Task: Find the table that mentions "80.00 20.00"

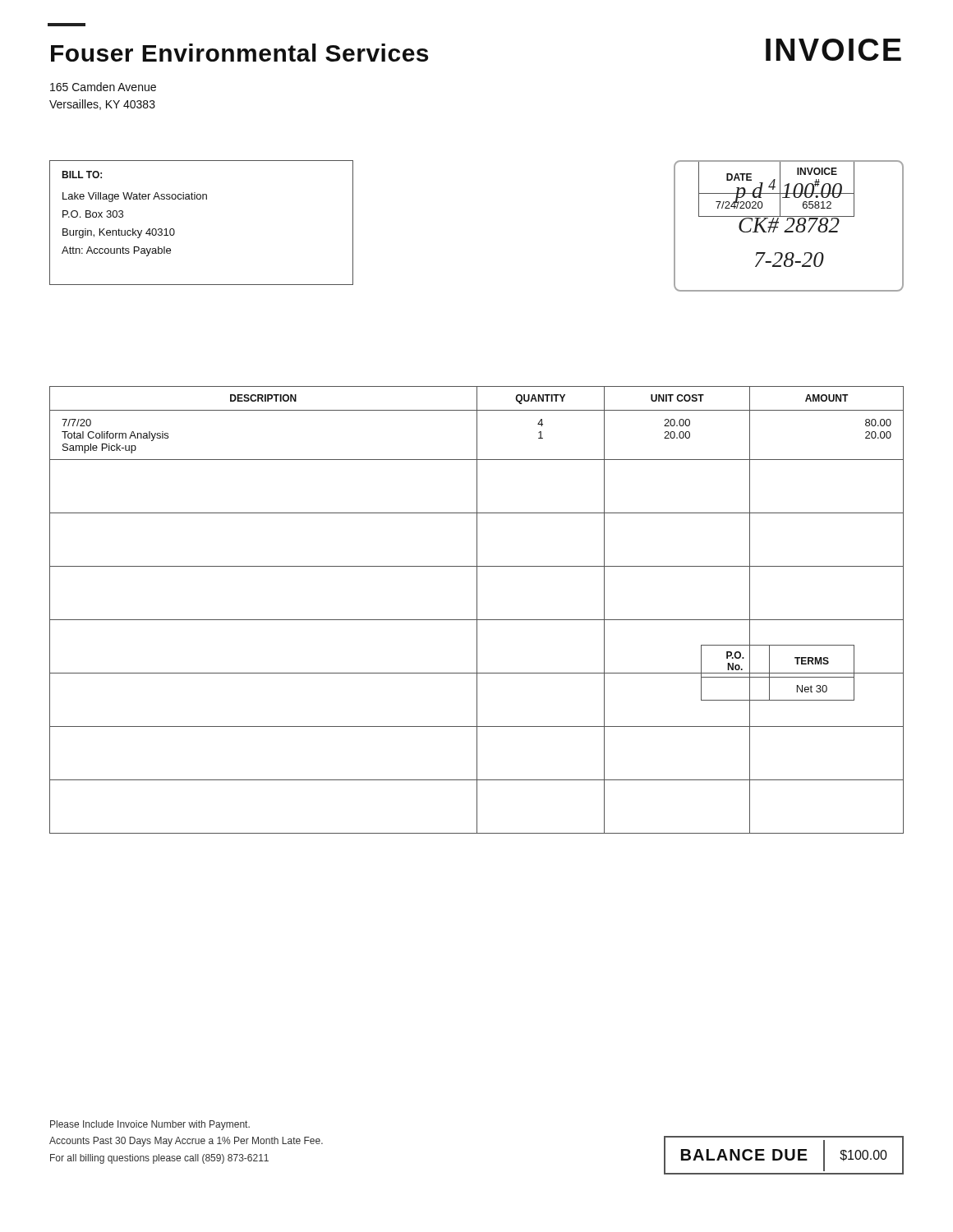Action: pos(476,610)
